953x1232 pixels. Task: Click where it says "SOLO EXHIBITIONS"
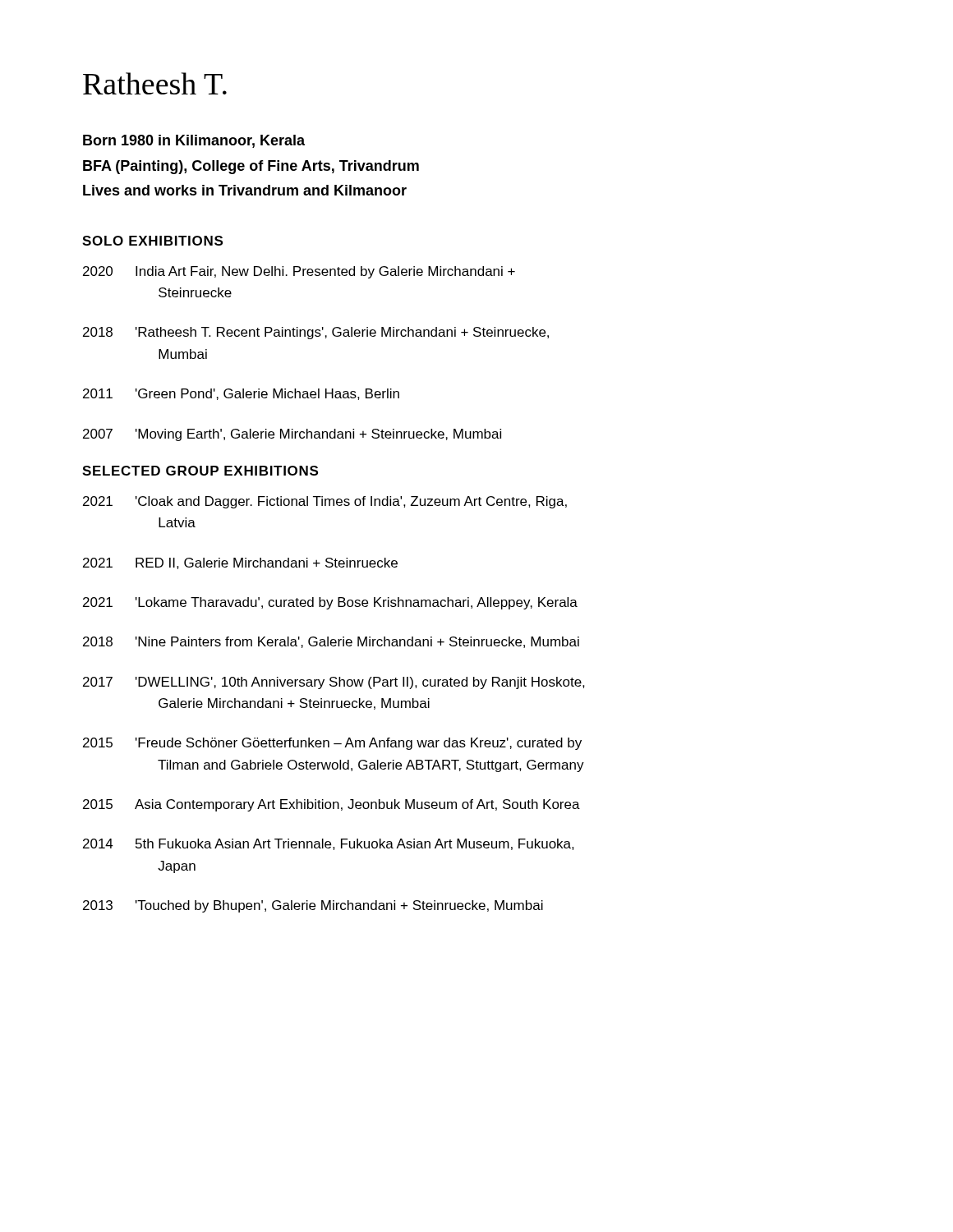pyautogui.click(x=152, y=241)
